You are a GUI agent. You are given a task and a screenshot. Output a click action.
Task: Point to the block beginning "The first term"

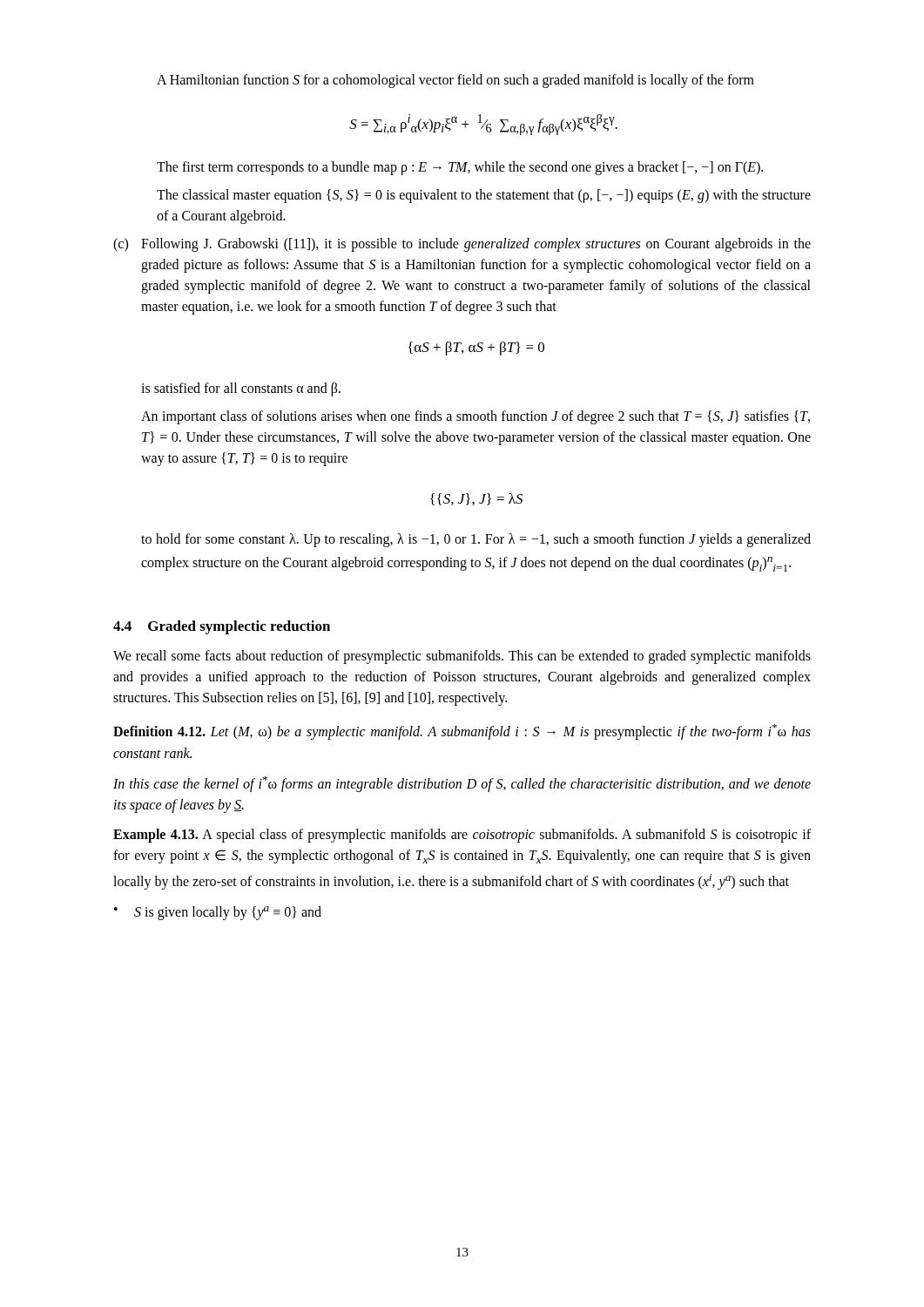(484, 168)
